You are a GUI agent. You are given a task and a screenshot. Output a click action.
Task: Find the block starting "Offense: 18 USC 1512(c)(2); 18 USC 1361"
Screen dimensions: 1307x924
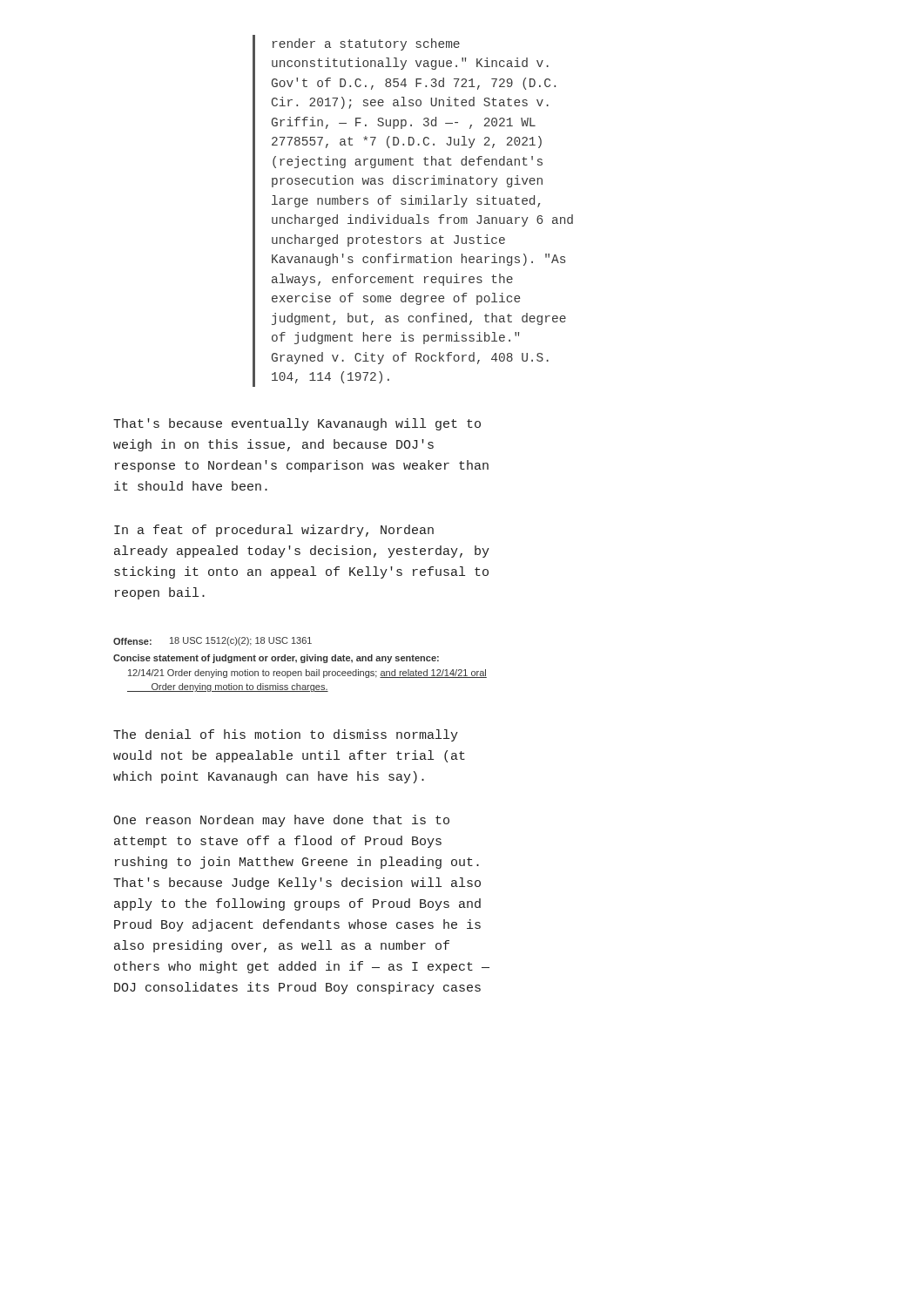point(449,665)
